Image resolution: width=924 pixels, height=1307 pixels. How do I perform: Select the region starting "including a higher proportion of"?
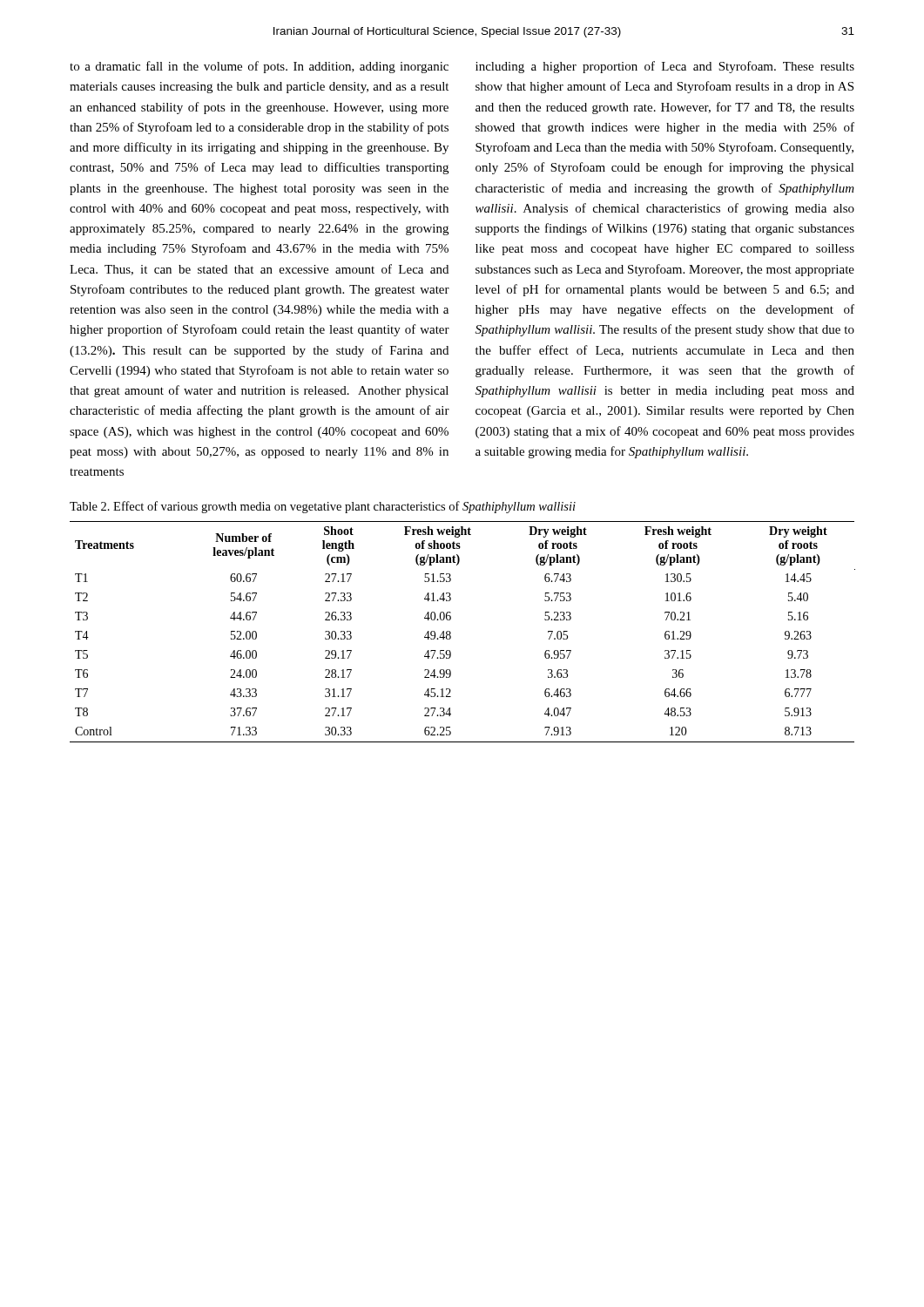point(665,259)
